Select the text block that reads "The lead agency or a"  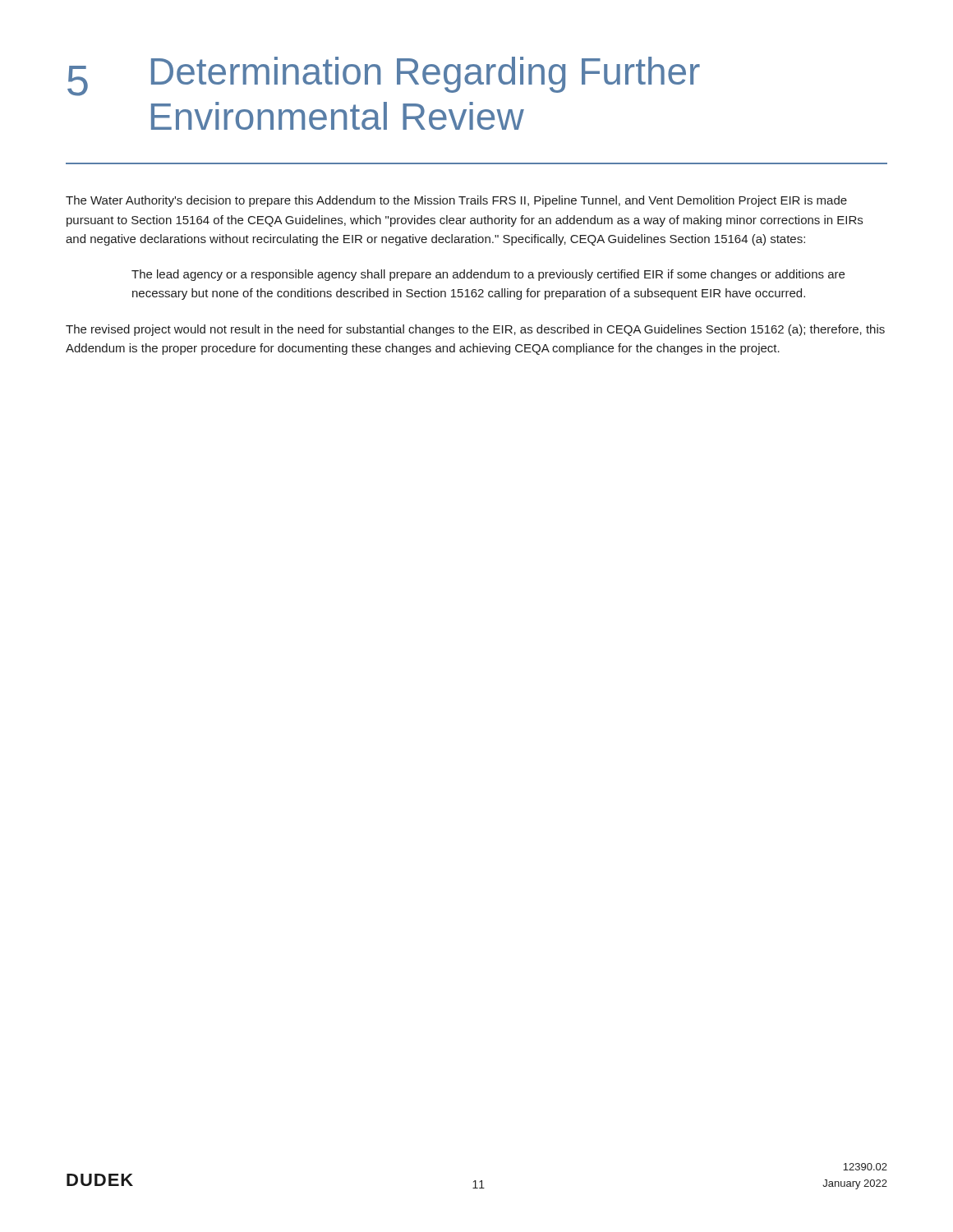(x=488, y=284)
